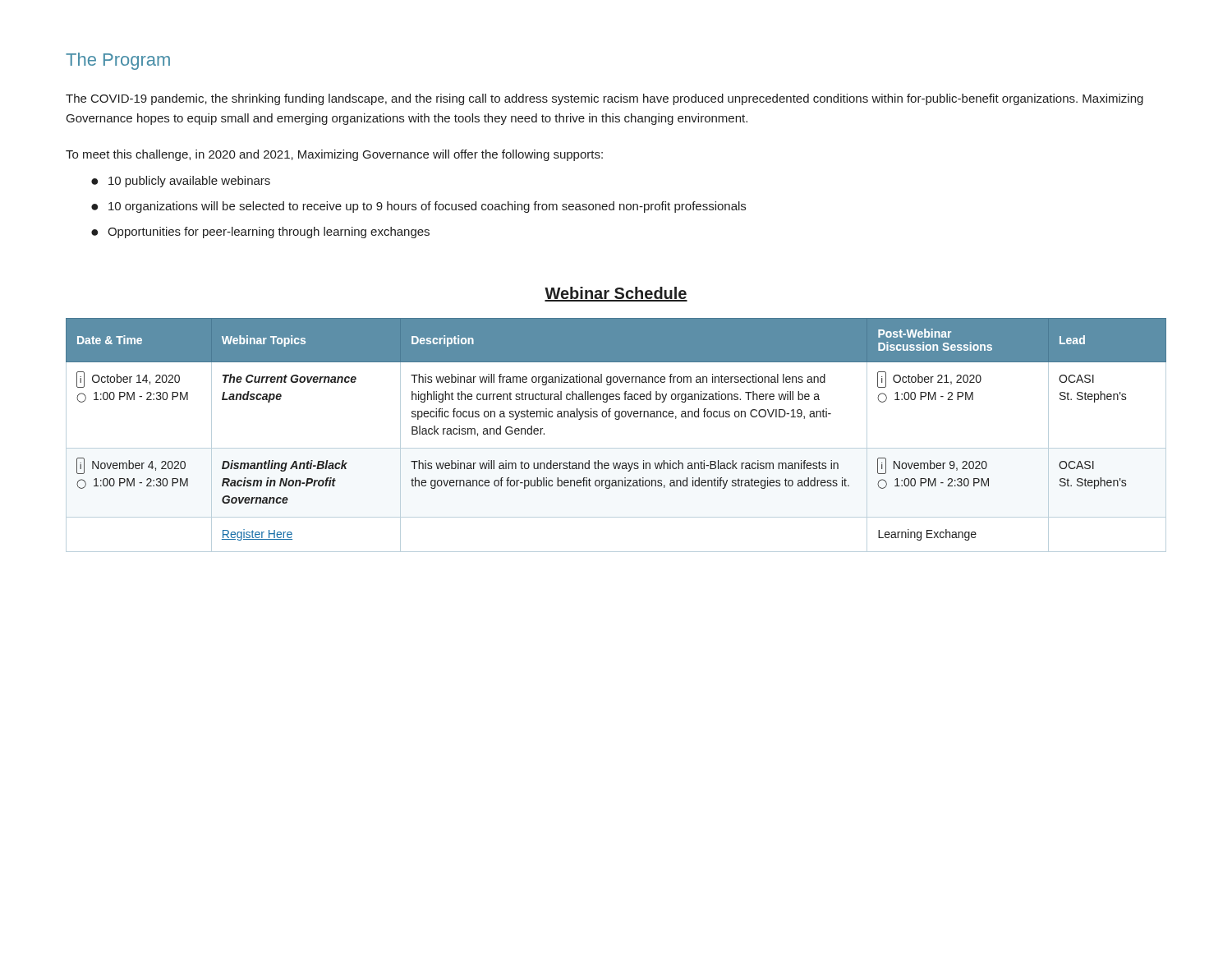Click on the list item that reads "● Opportunities for peer-learning through"
This screenshot has height=953, width=1232.
(260, 232)
